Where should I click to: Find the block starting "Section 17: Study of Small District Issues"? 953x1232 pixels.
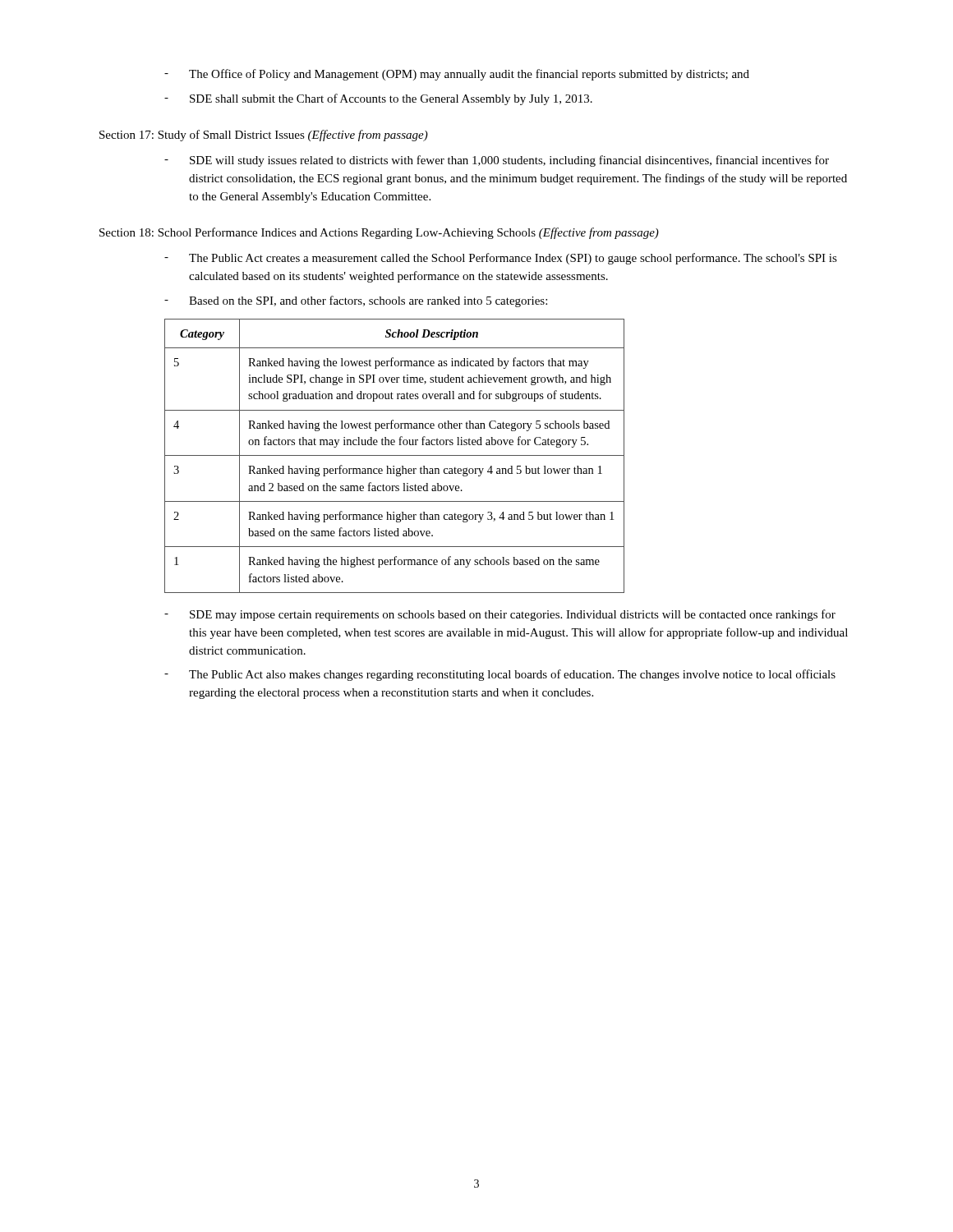pos(263,134)
